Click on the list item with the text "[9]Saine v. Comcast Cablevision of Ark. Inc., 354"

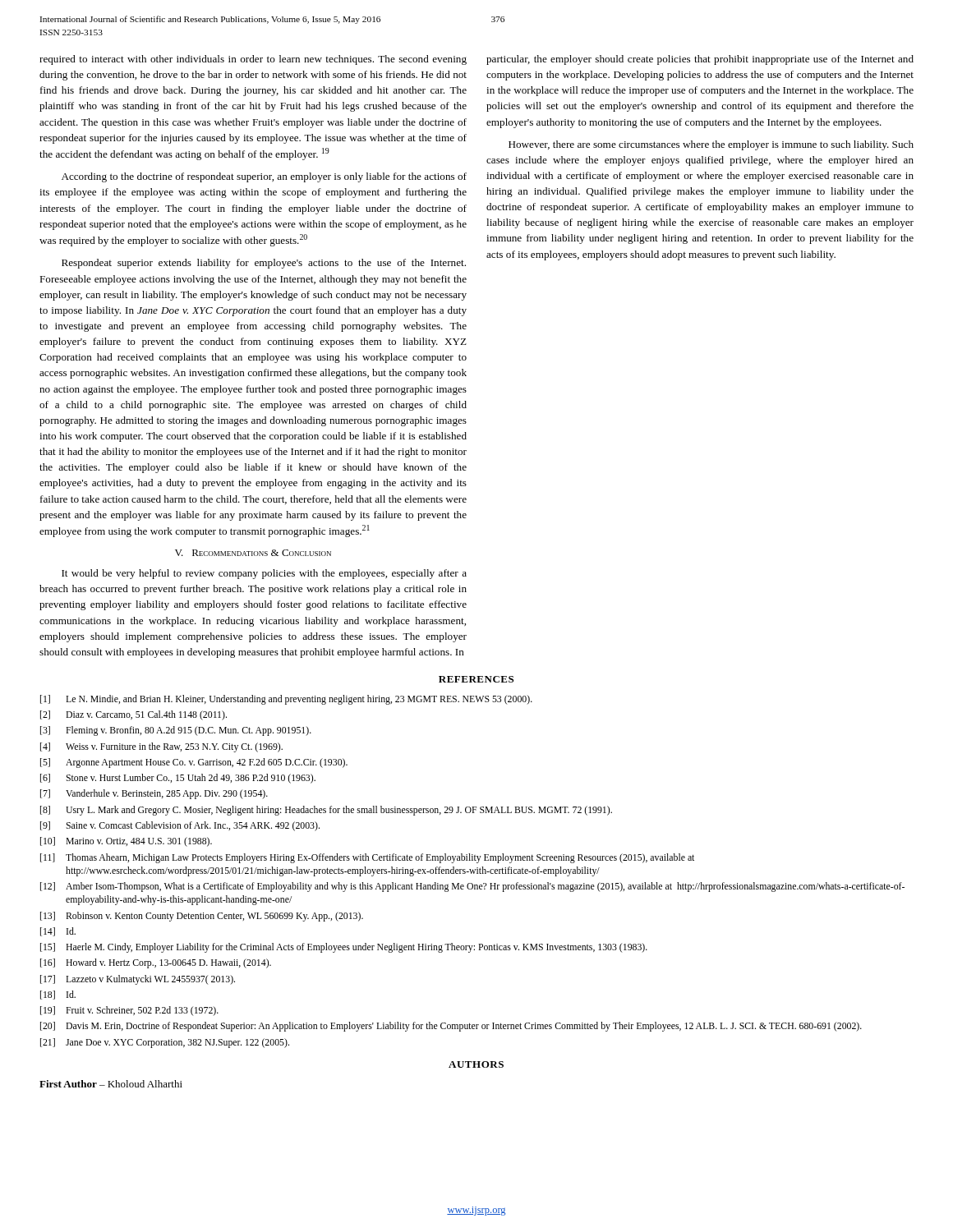tap(180, 826)
